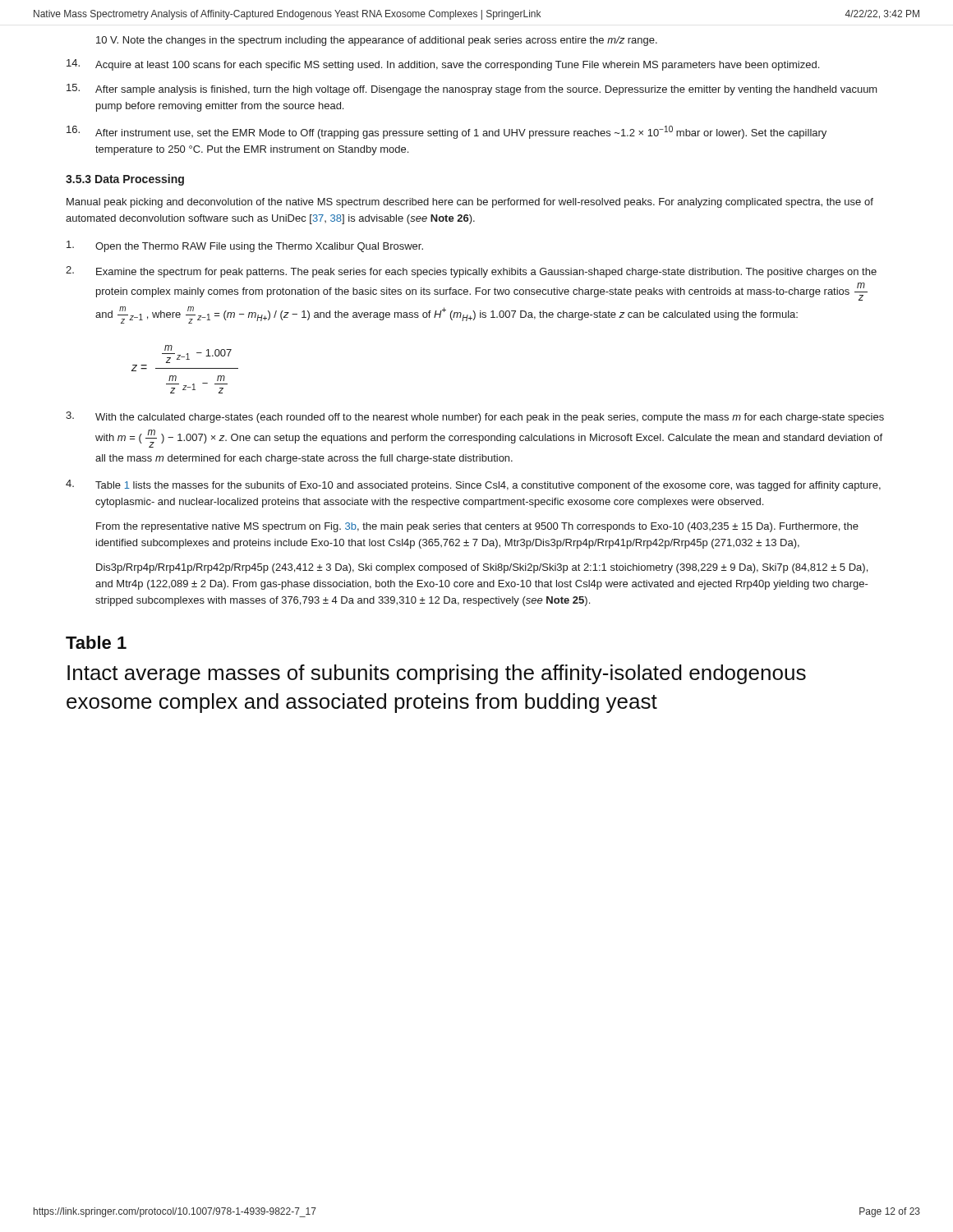Locate the section header containing "3.5.3 Data Processing"
The width and height of the screenshot is (953, 1232).
point(125,179)
